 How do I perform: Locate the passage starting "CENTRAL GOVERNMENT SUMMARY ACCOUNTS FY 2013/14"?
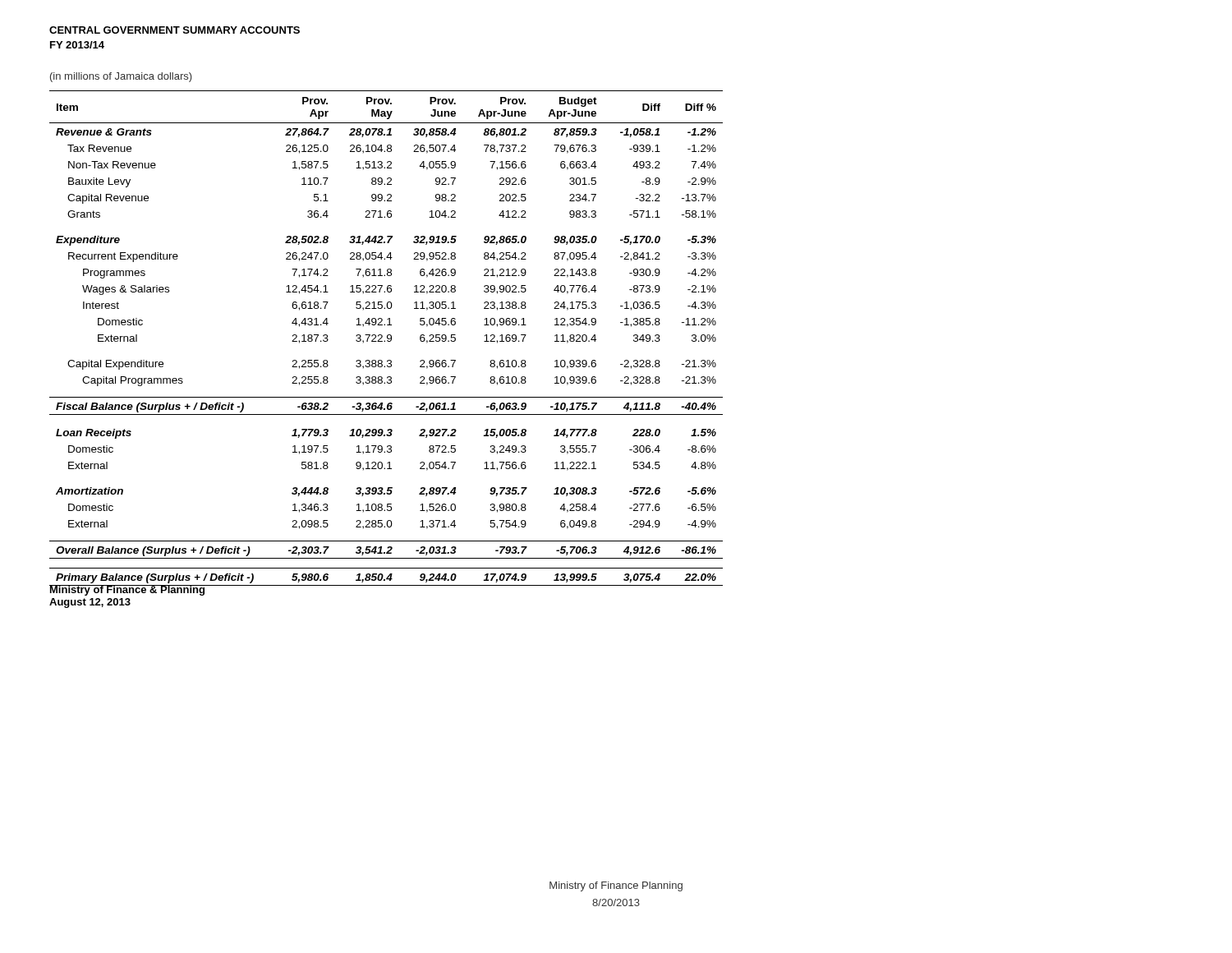point(175,38)
